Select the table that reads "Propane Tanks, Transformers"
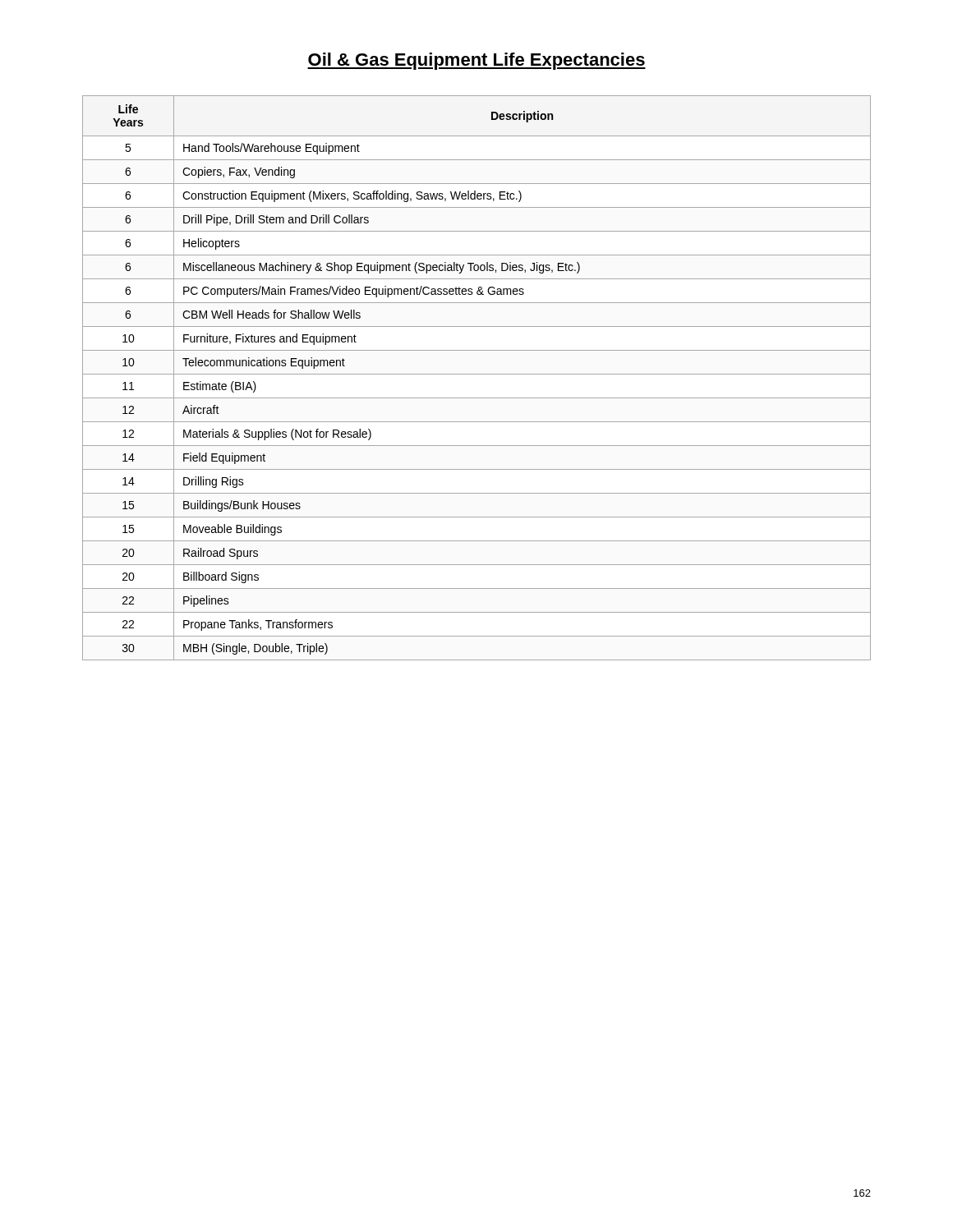 [476, 378]
